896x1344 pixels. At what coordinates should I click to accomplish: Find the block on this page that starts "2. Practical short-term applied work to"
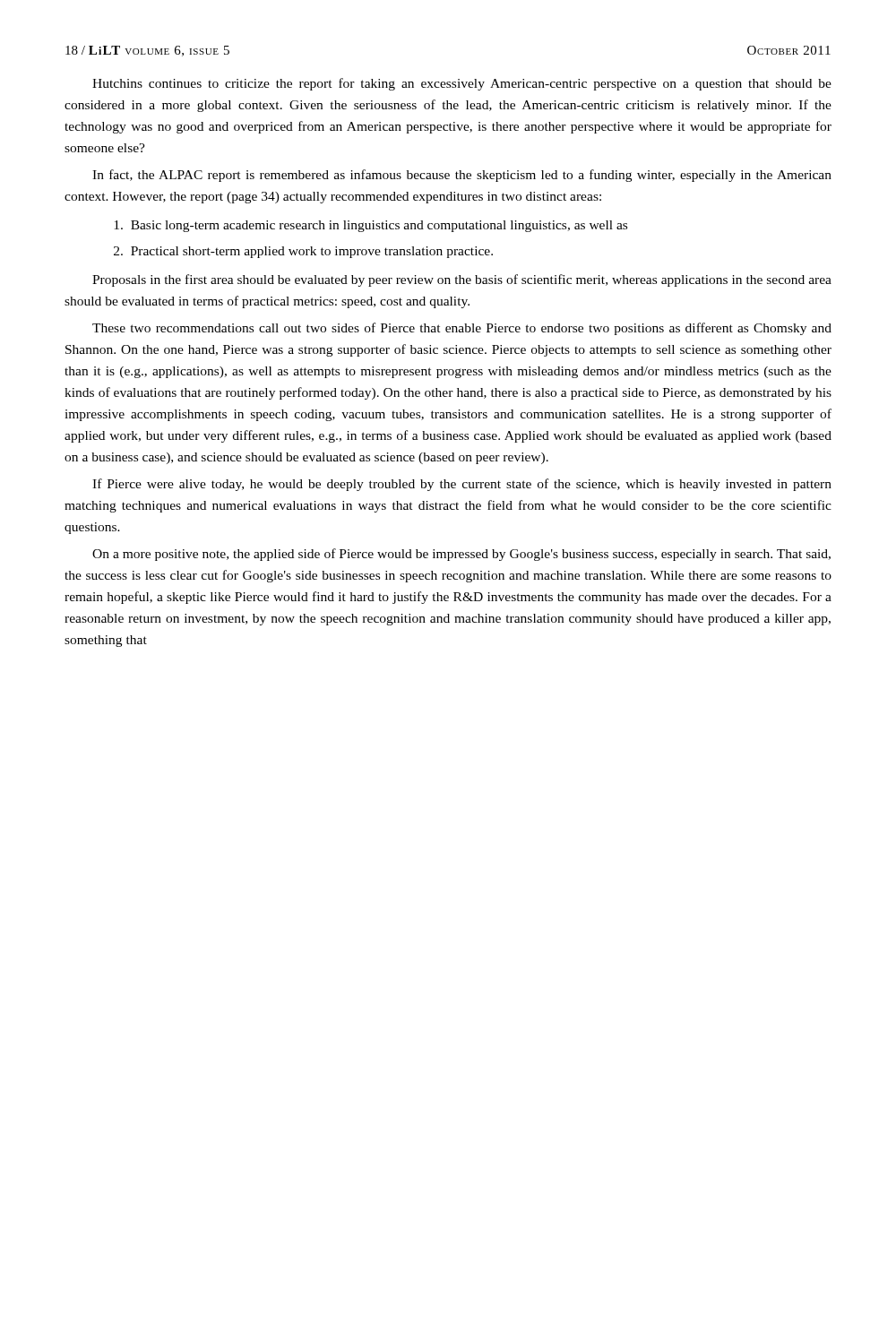coord(303,251)
